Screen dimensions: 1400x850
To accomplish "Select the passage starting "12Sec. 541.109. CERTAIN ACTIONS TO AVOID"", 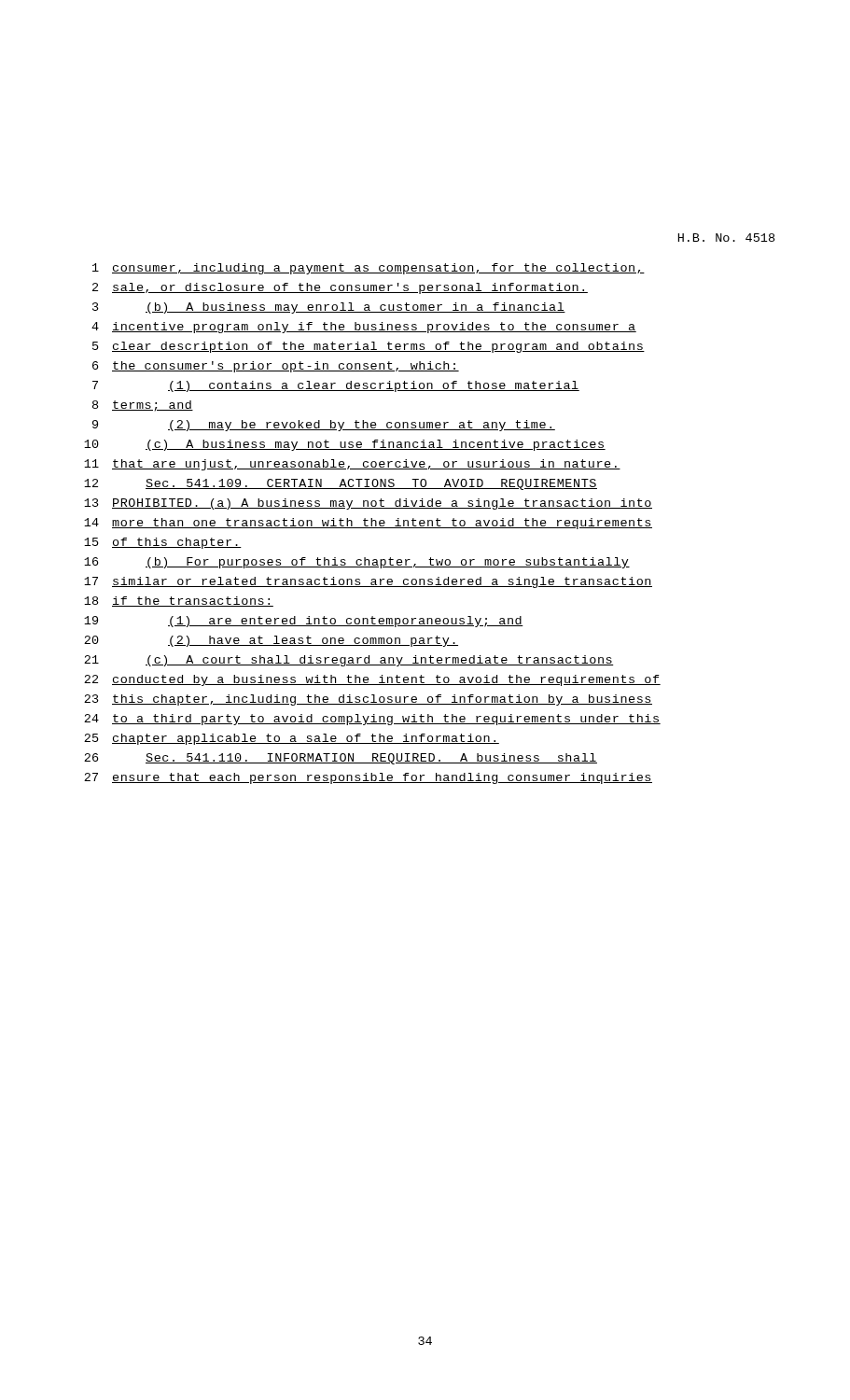I will click(425, 485).
